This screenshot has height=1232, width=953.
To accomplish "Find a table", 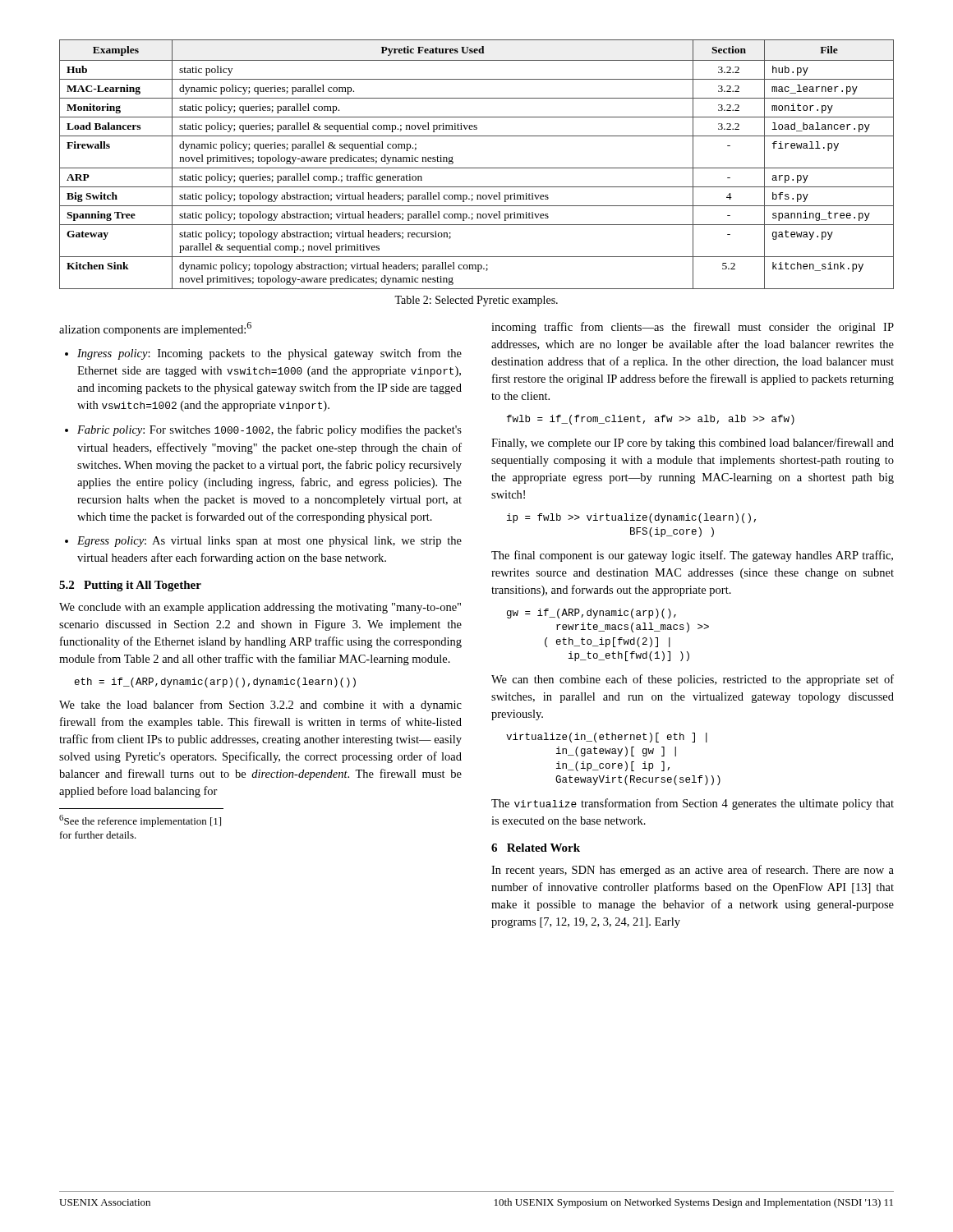I will (x=476, y=164).
